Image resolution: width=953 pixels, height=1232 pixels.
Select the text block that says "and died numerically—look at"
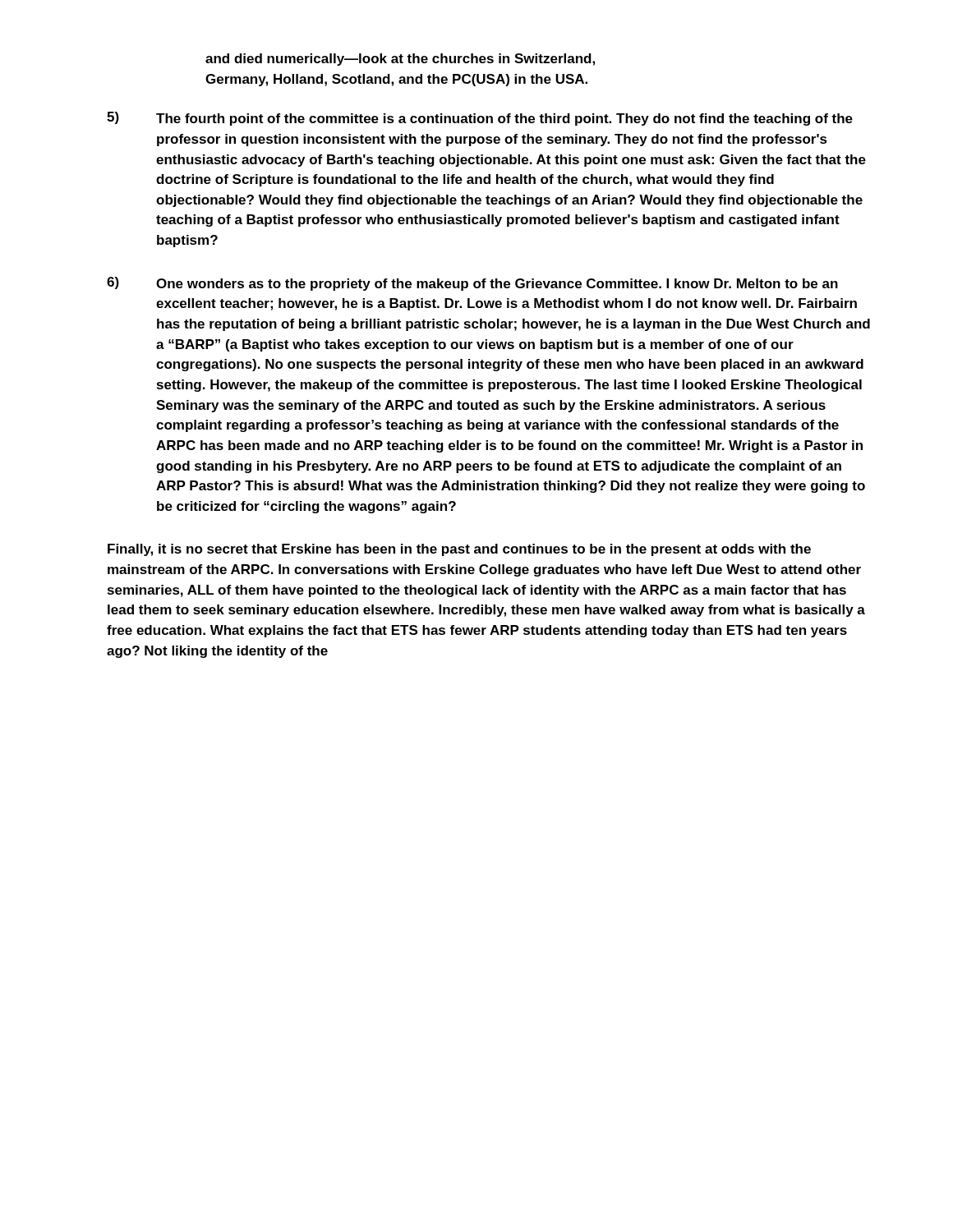pyautogui.click(x=538, y=70)
